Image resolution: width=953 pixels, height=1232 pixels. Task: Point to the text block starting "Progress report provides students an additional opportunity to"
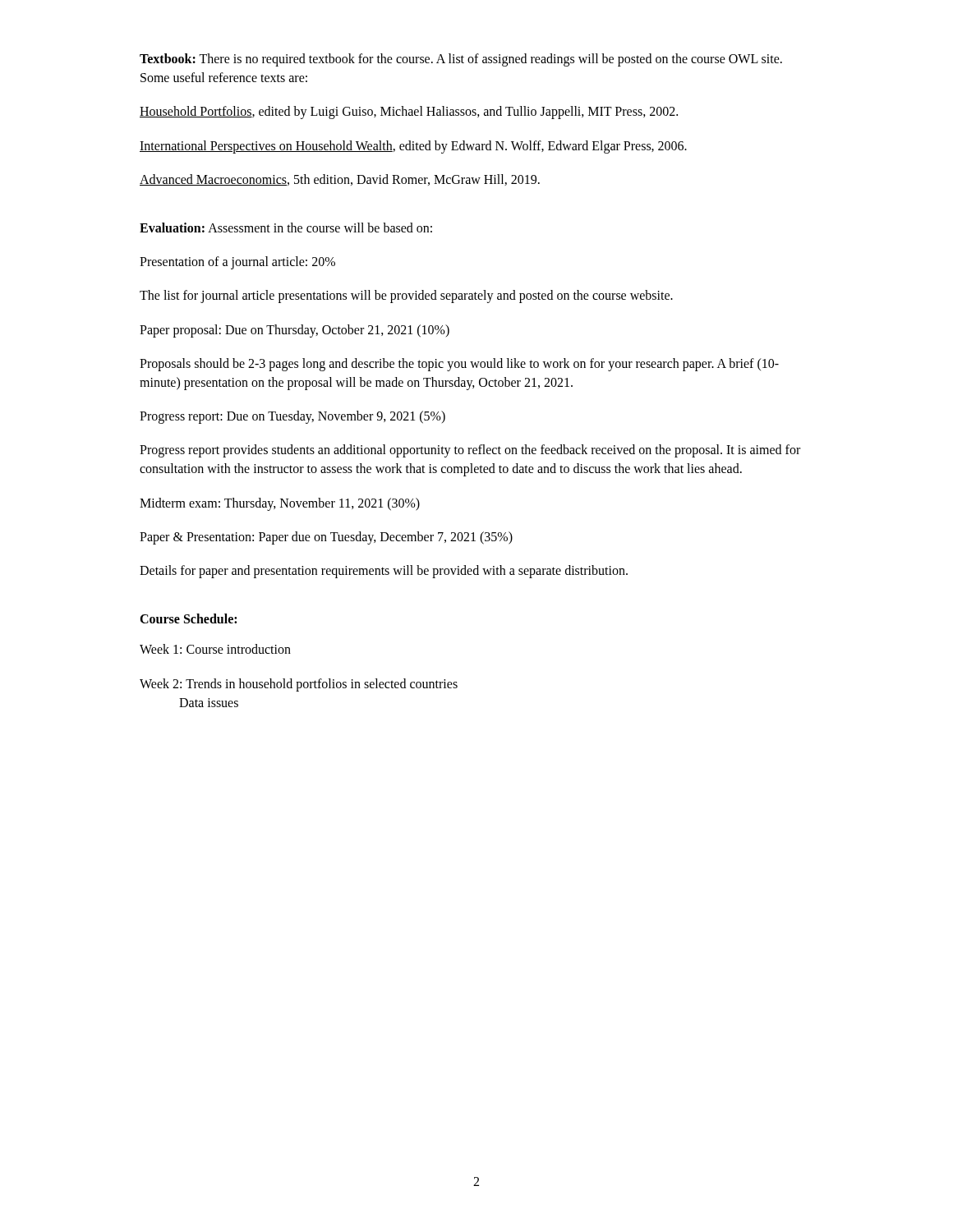pos(476,459)
